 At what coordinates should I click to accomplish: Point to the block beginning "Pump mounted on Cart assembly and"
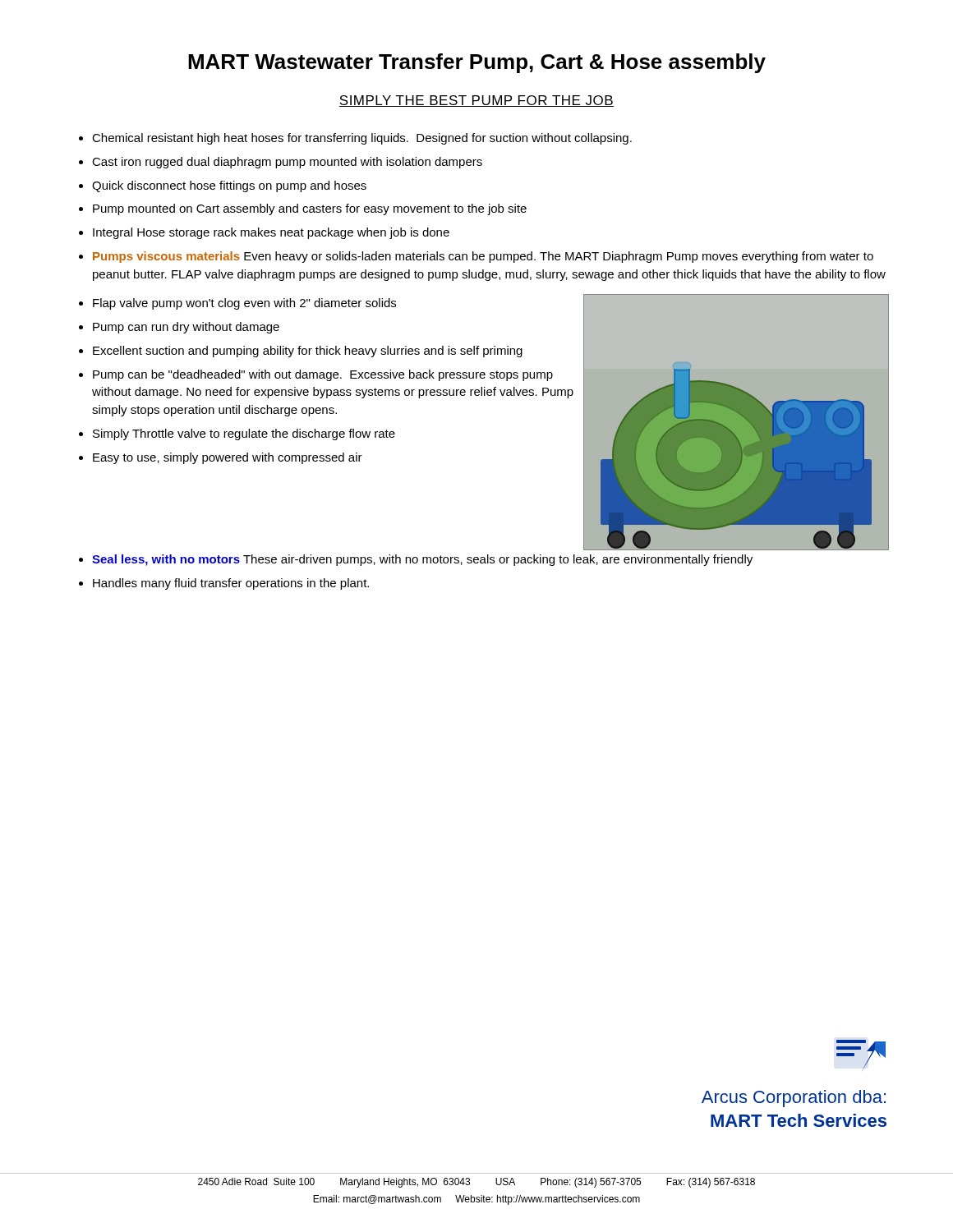pyautogui.click(x=310, y=208)
